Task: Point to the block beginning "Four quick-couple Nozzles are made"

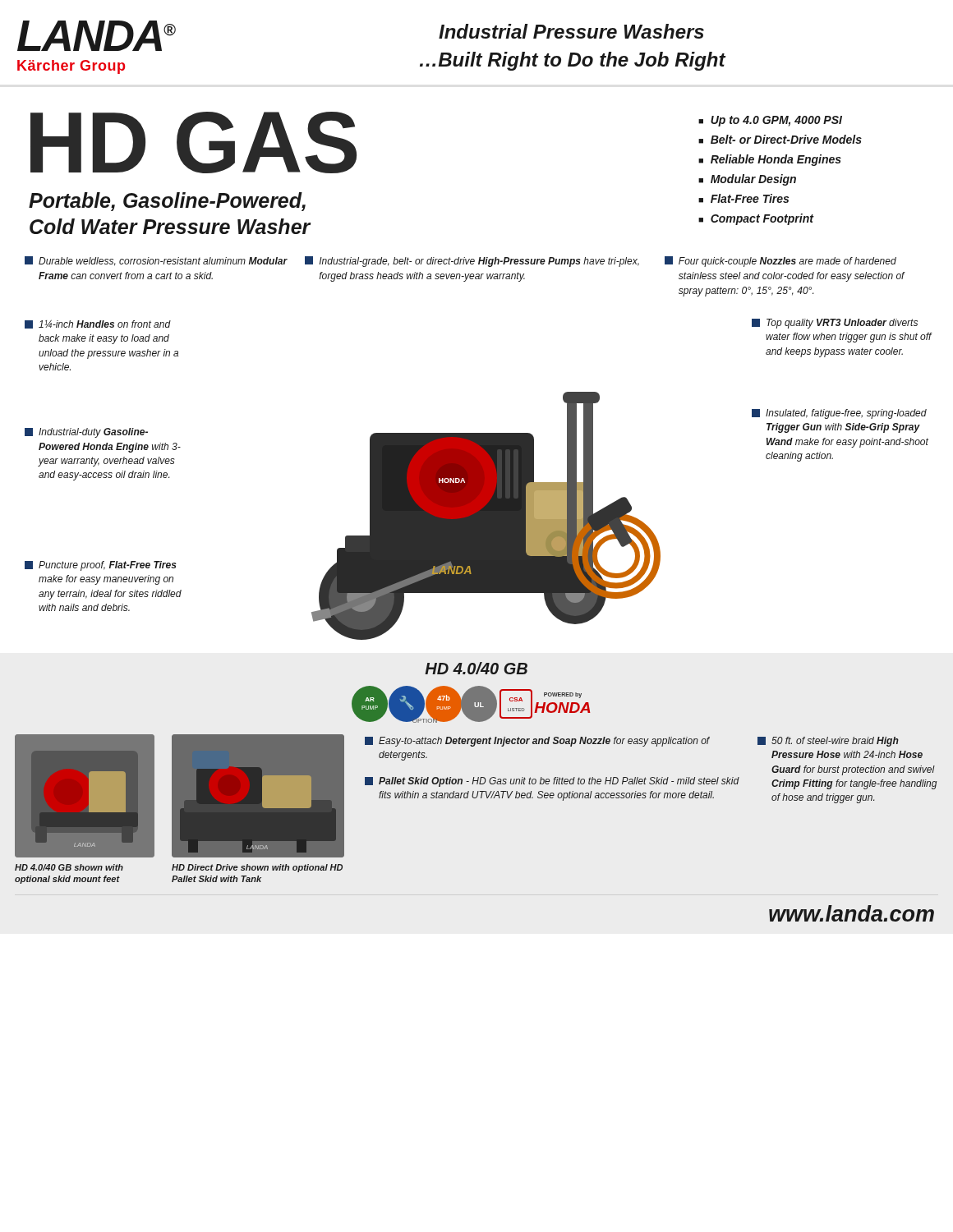Action: point(796,276)
